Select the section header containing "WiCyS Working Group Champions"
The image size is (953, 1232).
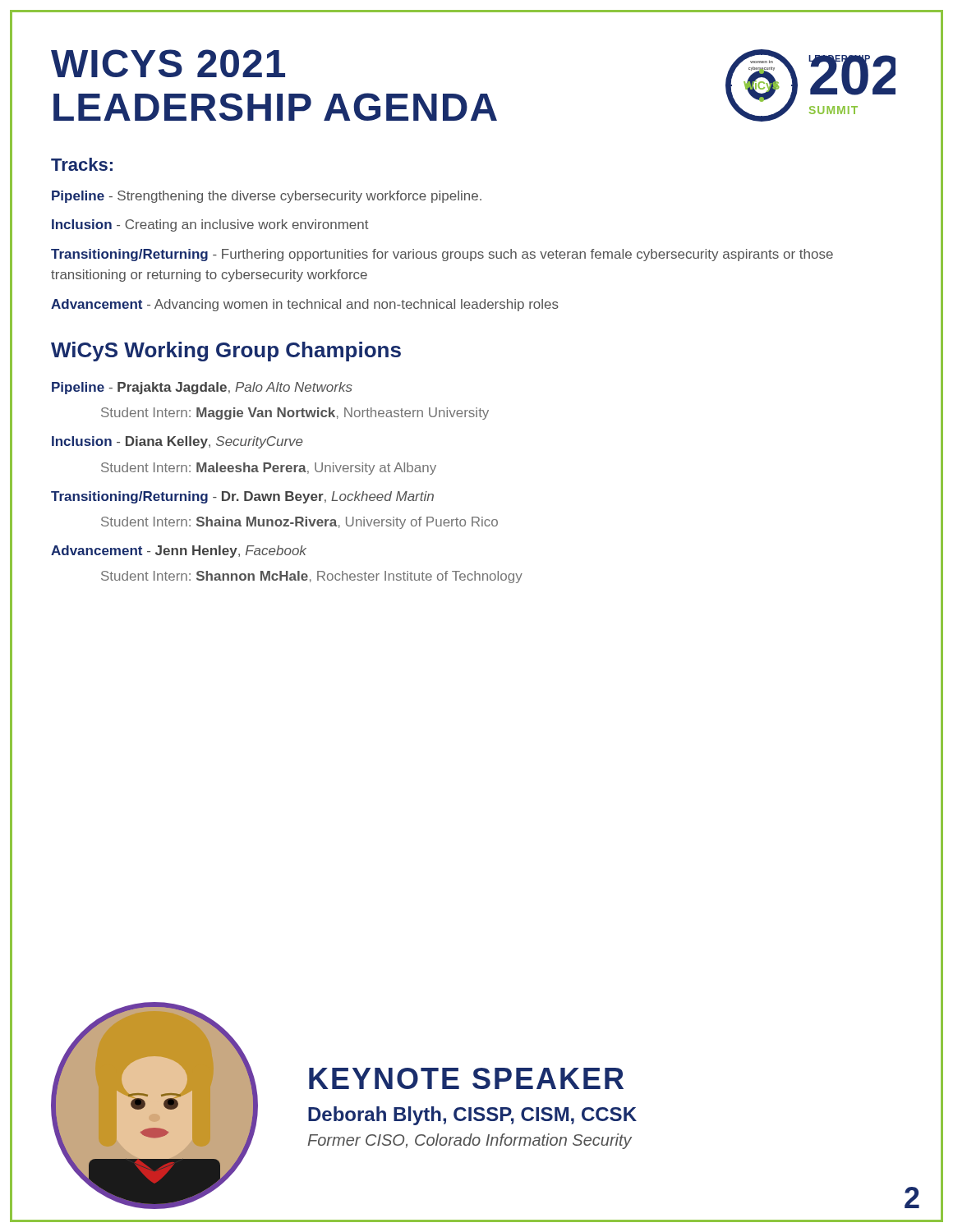click(x=226, y=350)
